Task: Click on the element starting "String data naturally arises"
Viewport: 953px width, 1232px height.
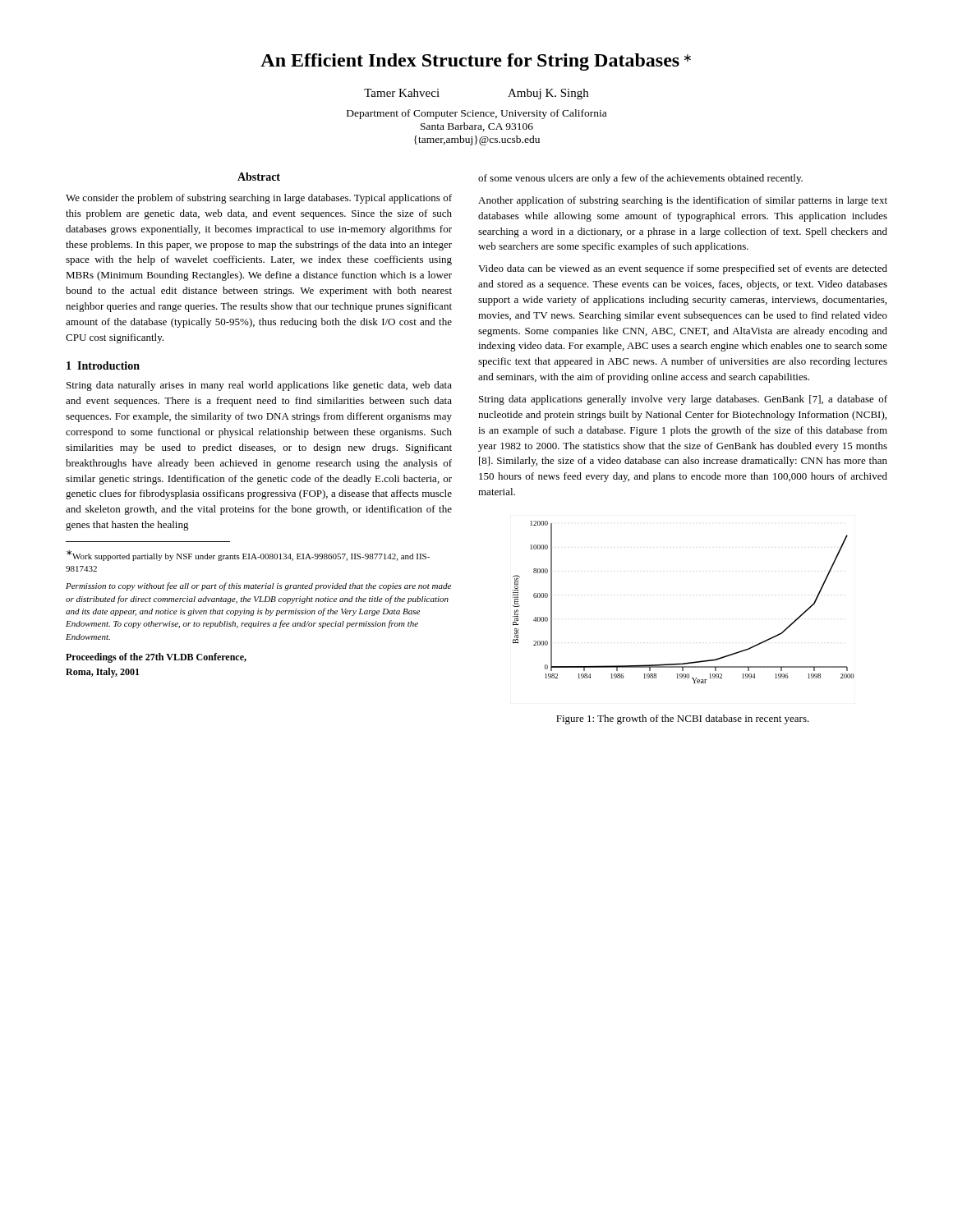Action: [x=259, y=455]
